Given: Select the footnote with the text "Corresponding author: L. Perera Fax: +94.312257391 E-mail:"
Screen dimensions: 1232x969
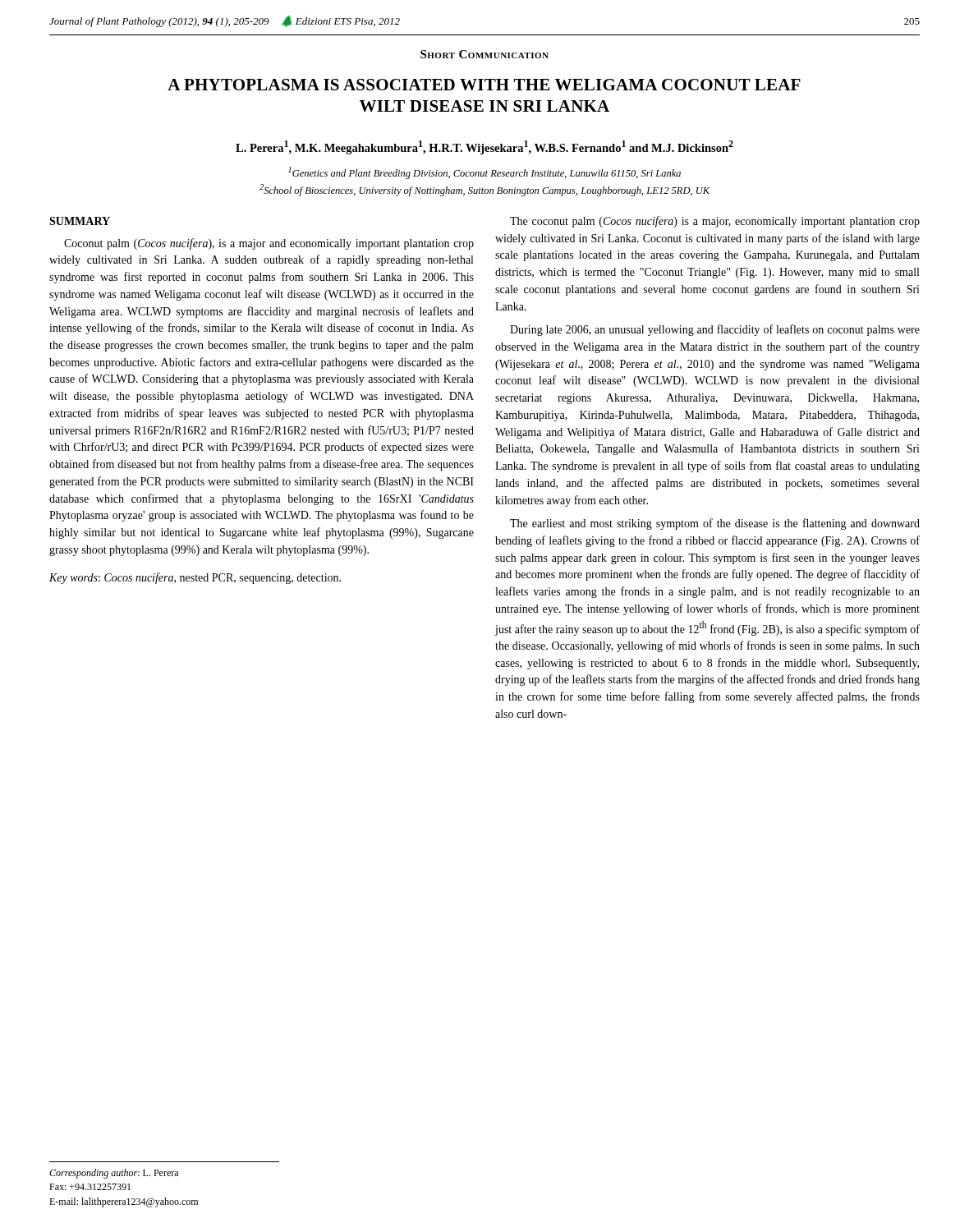Looking at the screenshot, I should pos(124,1187).
